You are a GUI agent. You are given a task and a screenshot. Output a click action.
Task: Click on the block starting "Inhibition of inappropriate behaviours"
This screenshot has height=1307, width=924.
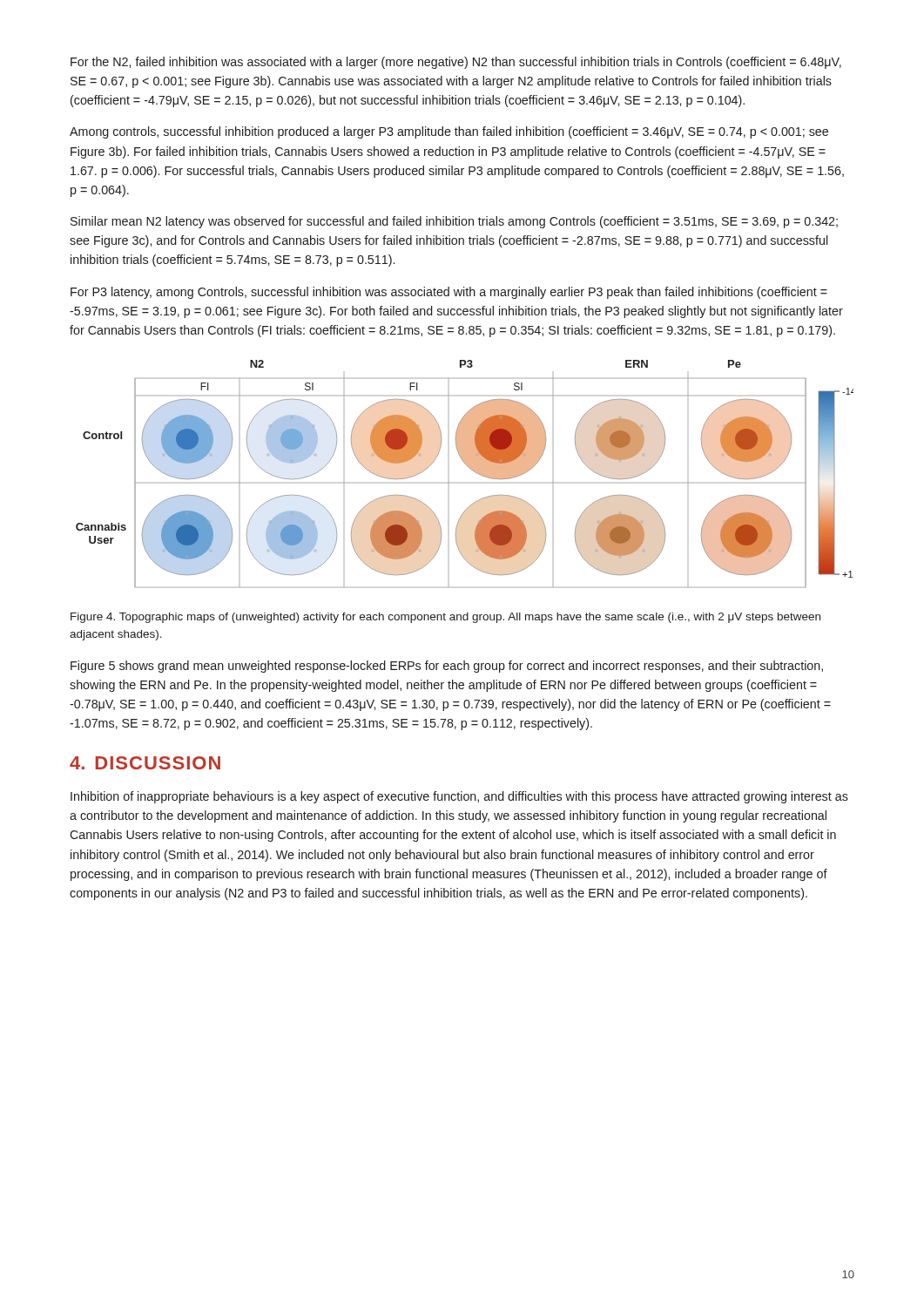(459, 845)
